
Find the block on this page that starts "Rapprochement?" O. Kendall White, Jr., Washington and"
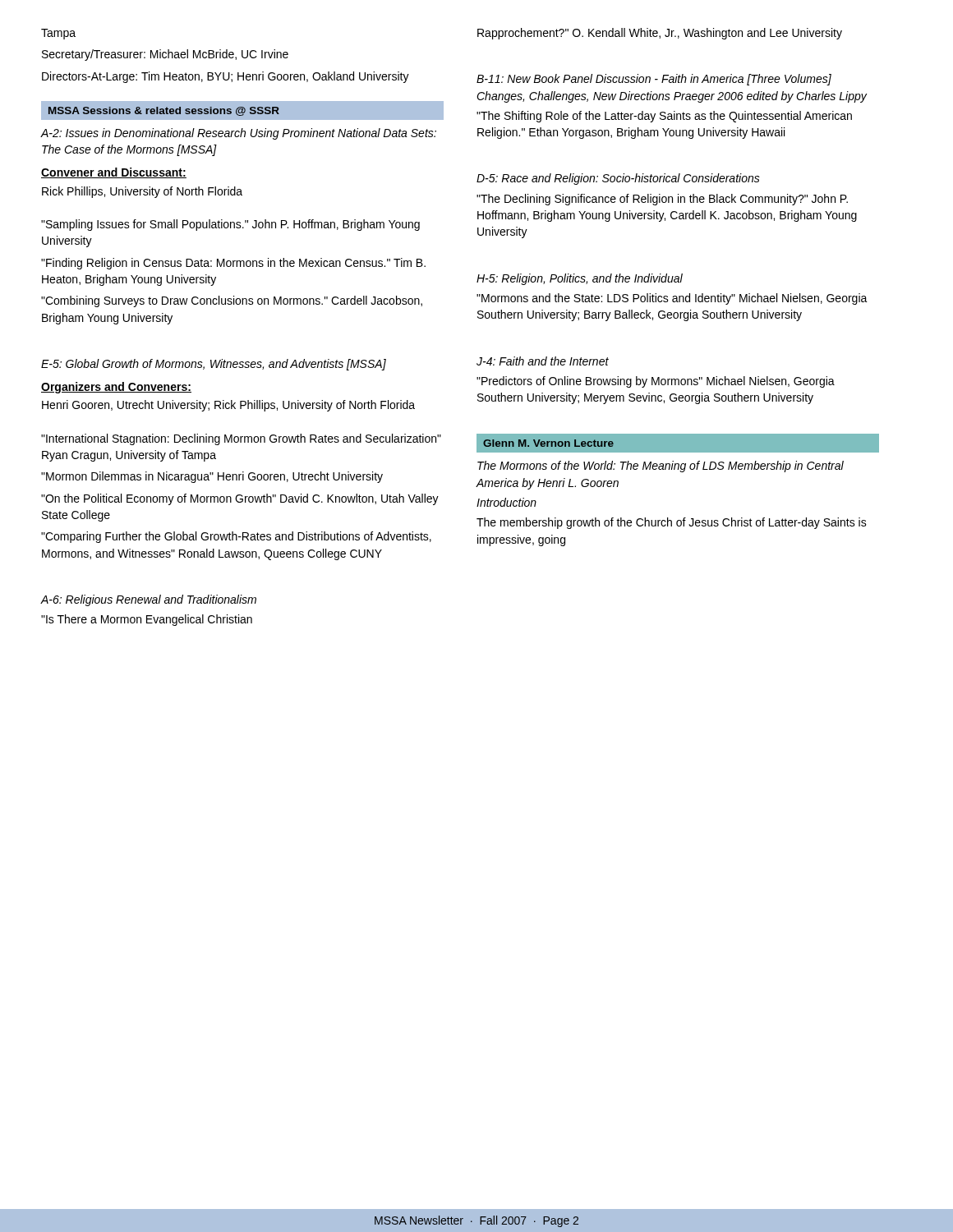coord(678,33)
